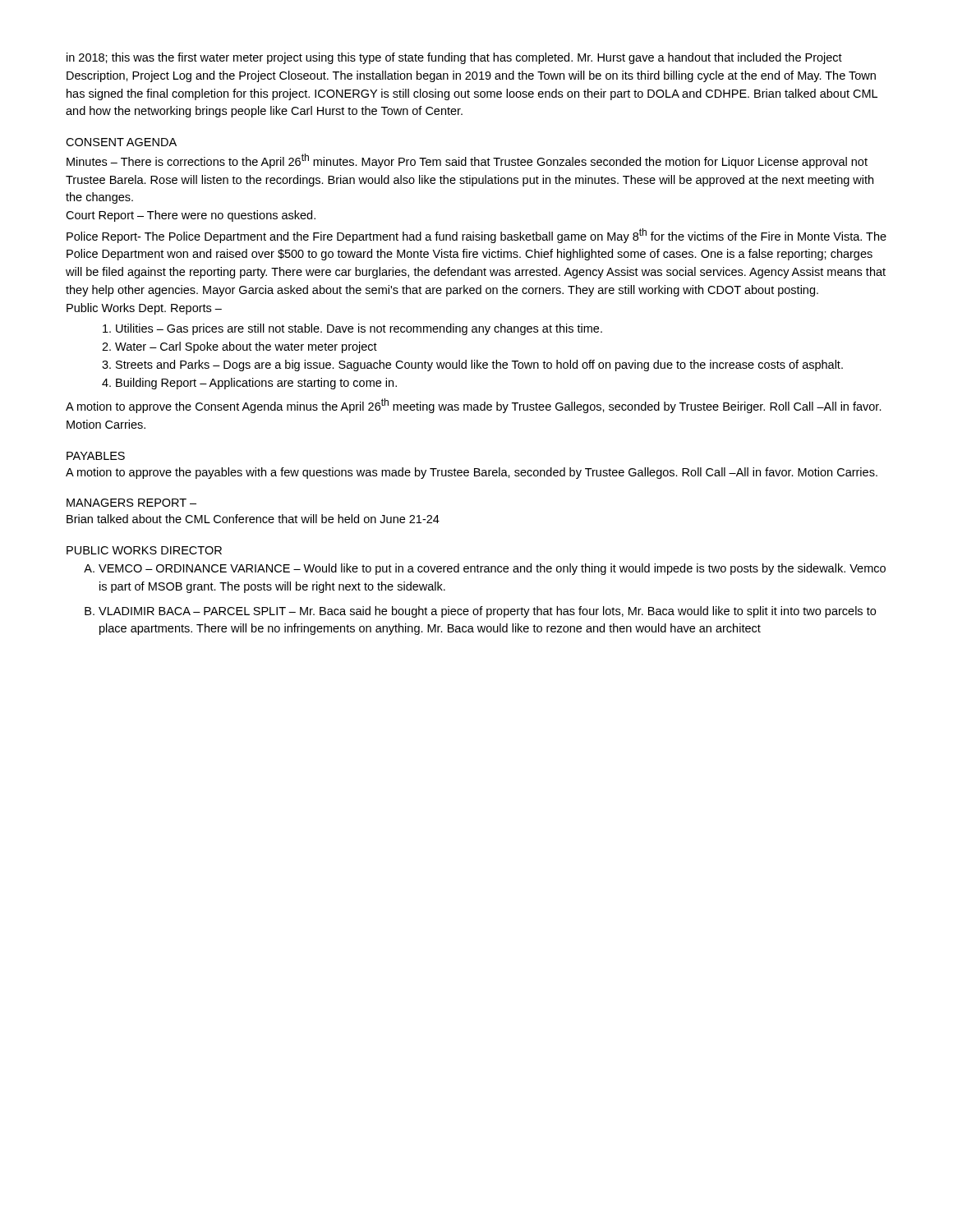This screenshot has width=953, height=1232.
Task: Locate the list item with the text "Water – Carl Spoke about"
Action: (x=246, y=347)
